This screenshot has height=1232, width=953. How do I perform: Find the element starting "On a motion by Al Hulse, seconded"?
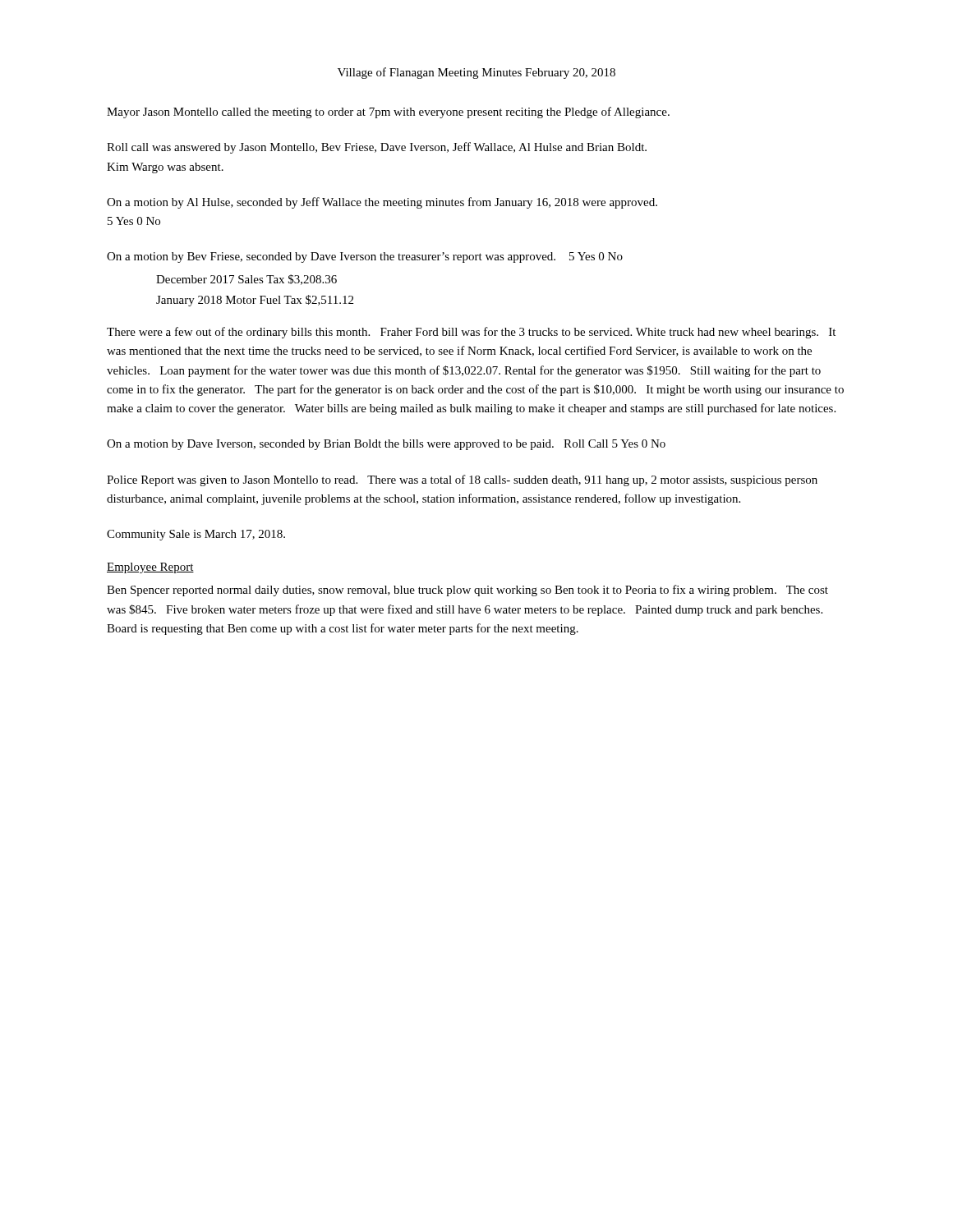[382, 211]
